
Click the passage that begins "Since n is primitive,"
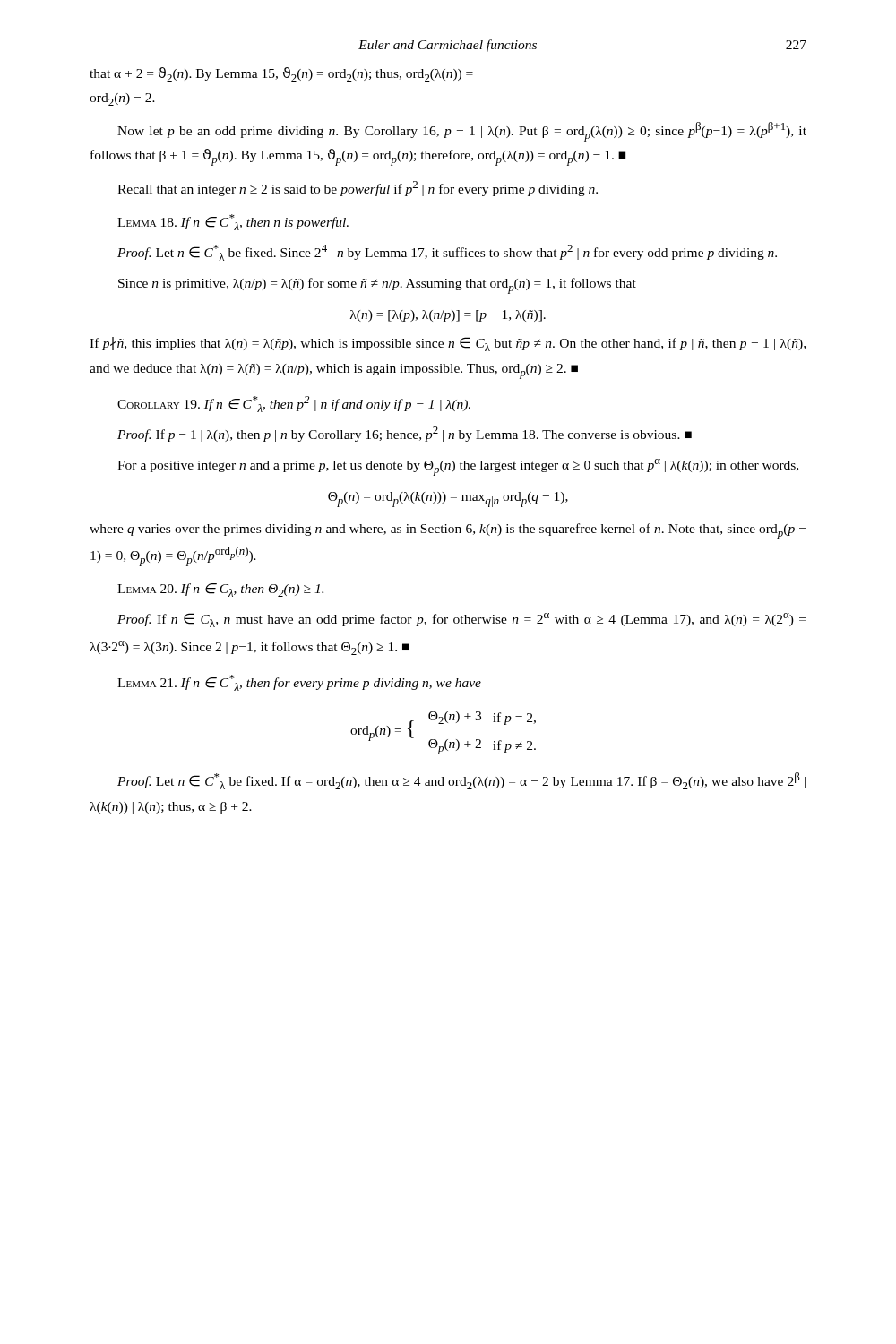click(x=377, y=285)
